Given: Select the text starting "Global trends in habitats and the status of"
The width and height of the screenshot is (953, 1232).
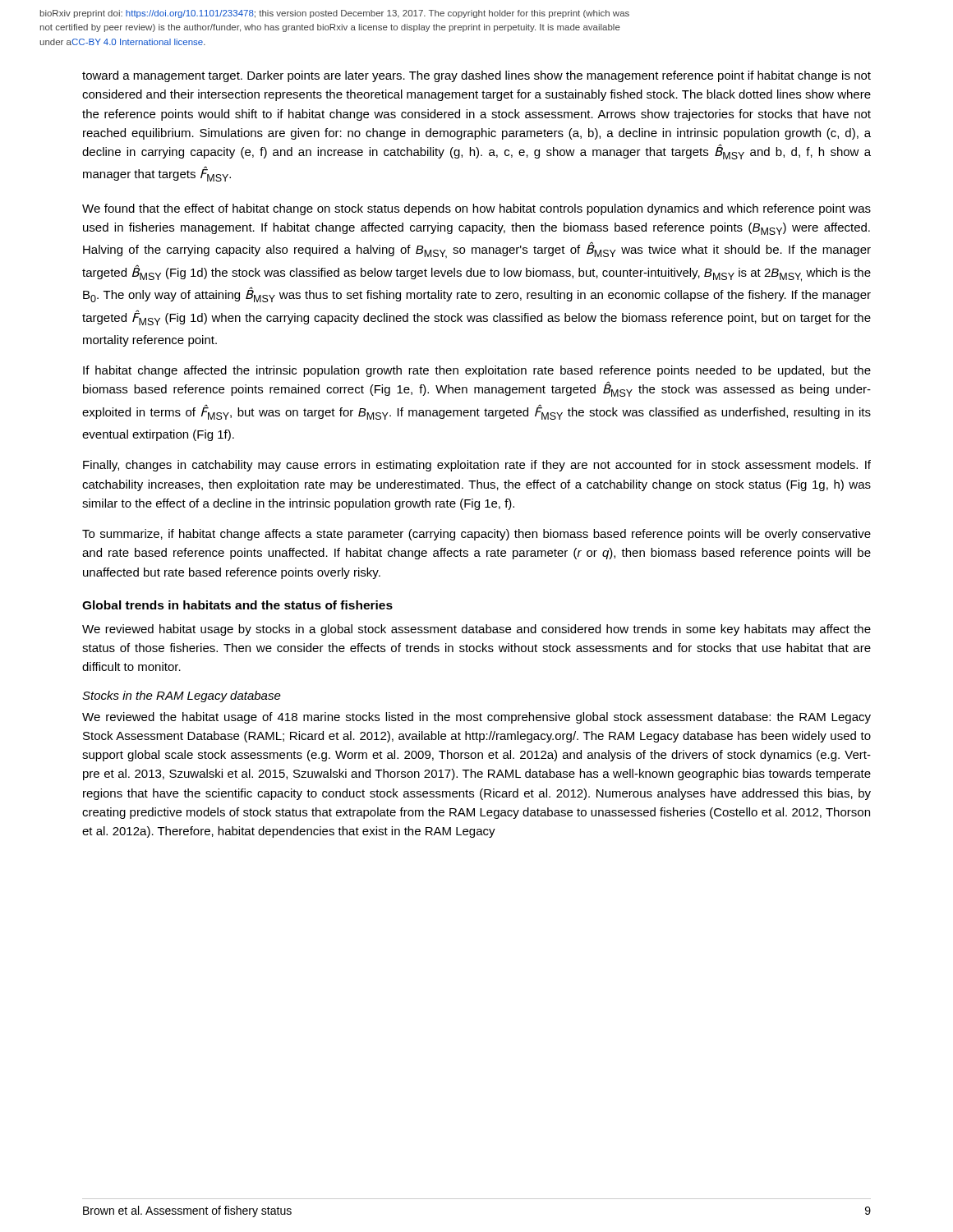Looking at the screenshot, I should (237, 605).
